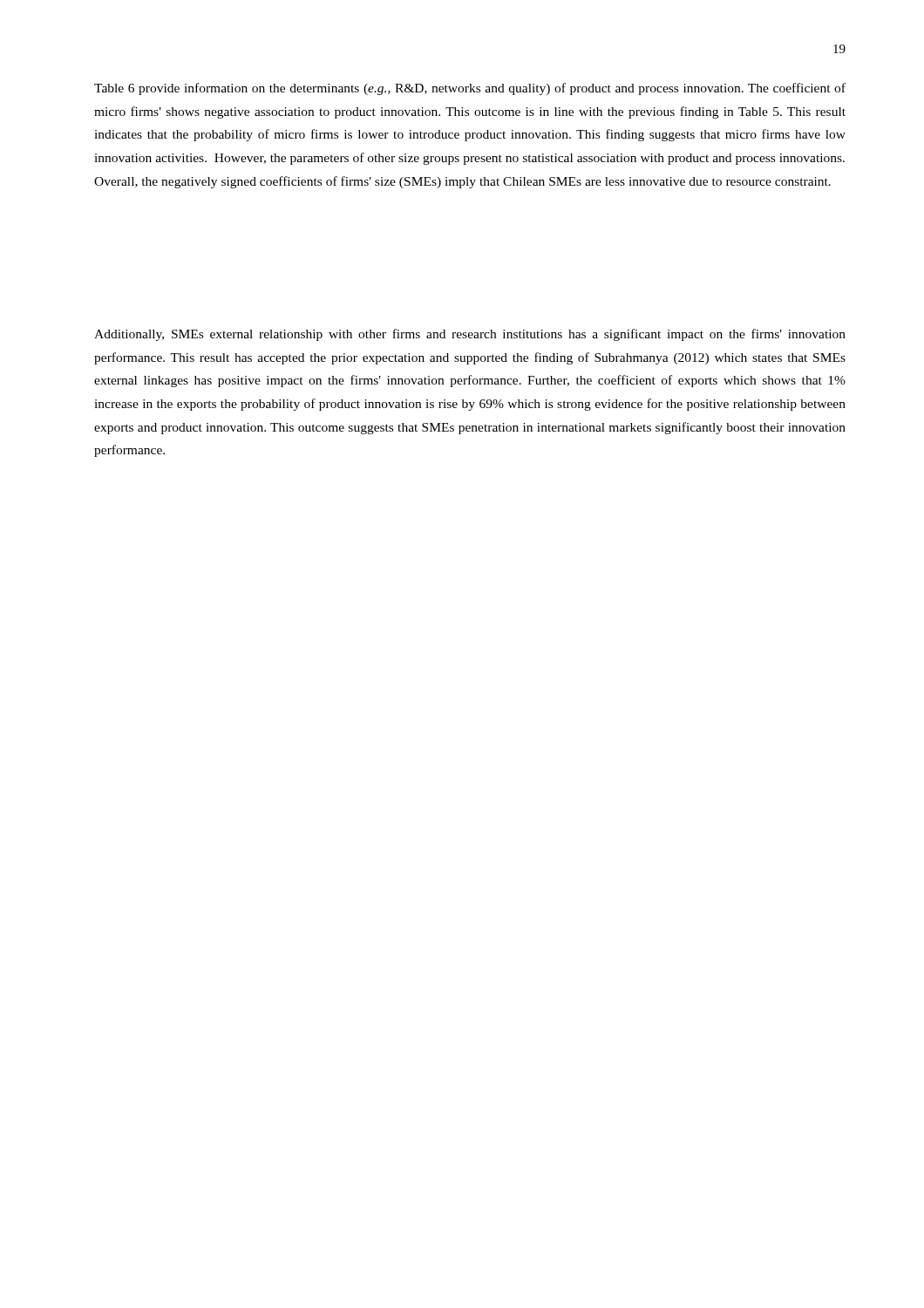This screenshot has width=924, height=1308.
Task: Where is the passage that starts "Additionally, SMEs external relationship with"?
Action: (470, 392)
